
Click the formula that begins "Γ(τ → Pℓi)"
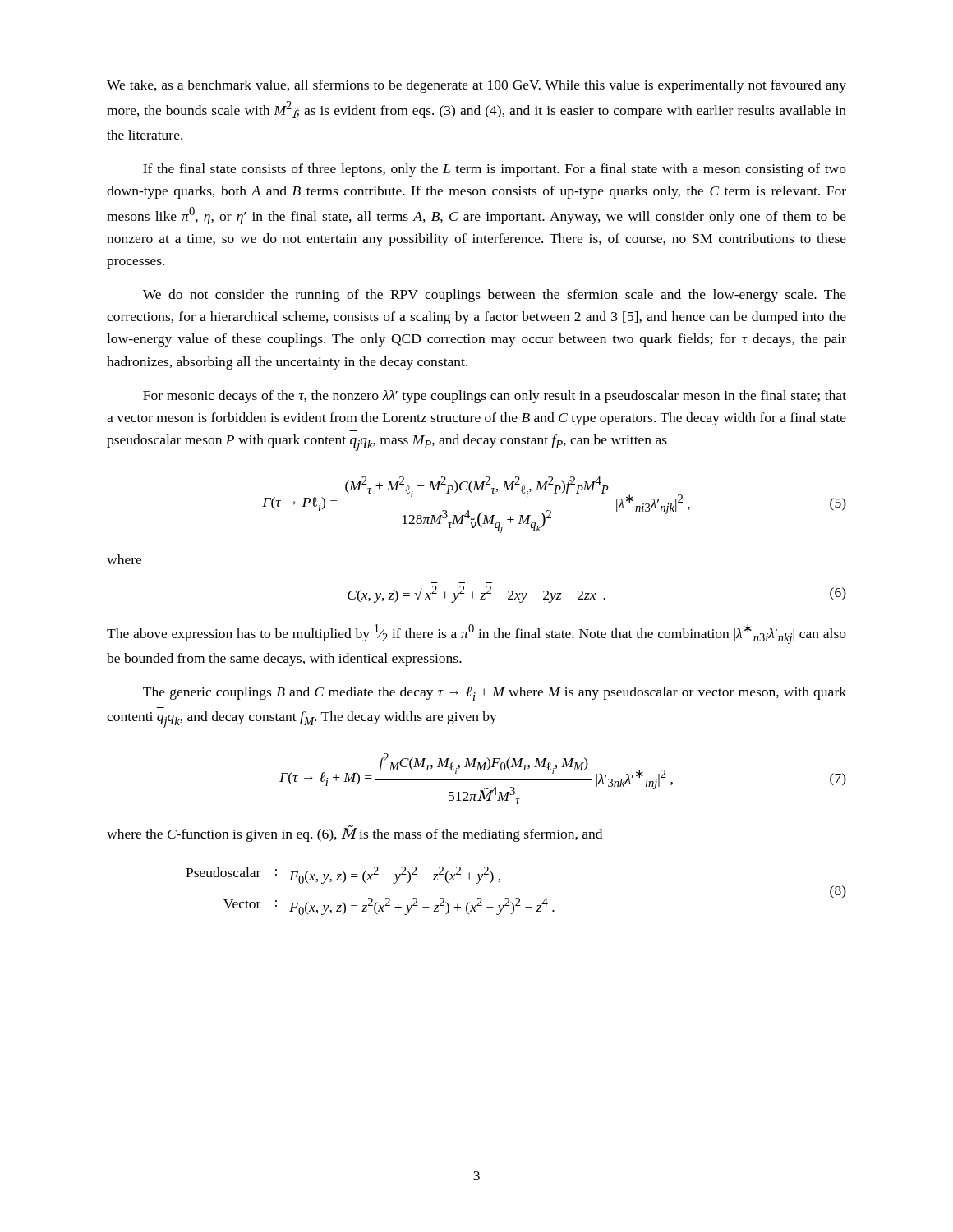click(554, 503)
